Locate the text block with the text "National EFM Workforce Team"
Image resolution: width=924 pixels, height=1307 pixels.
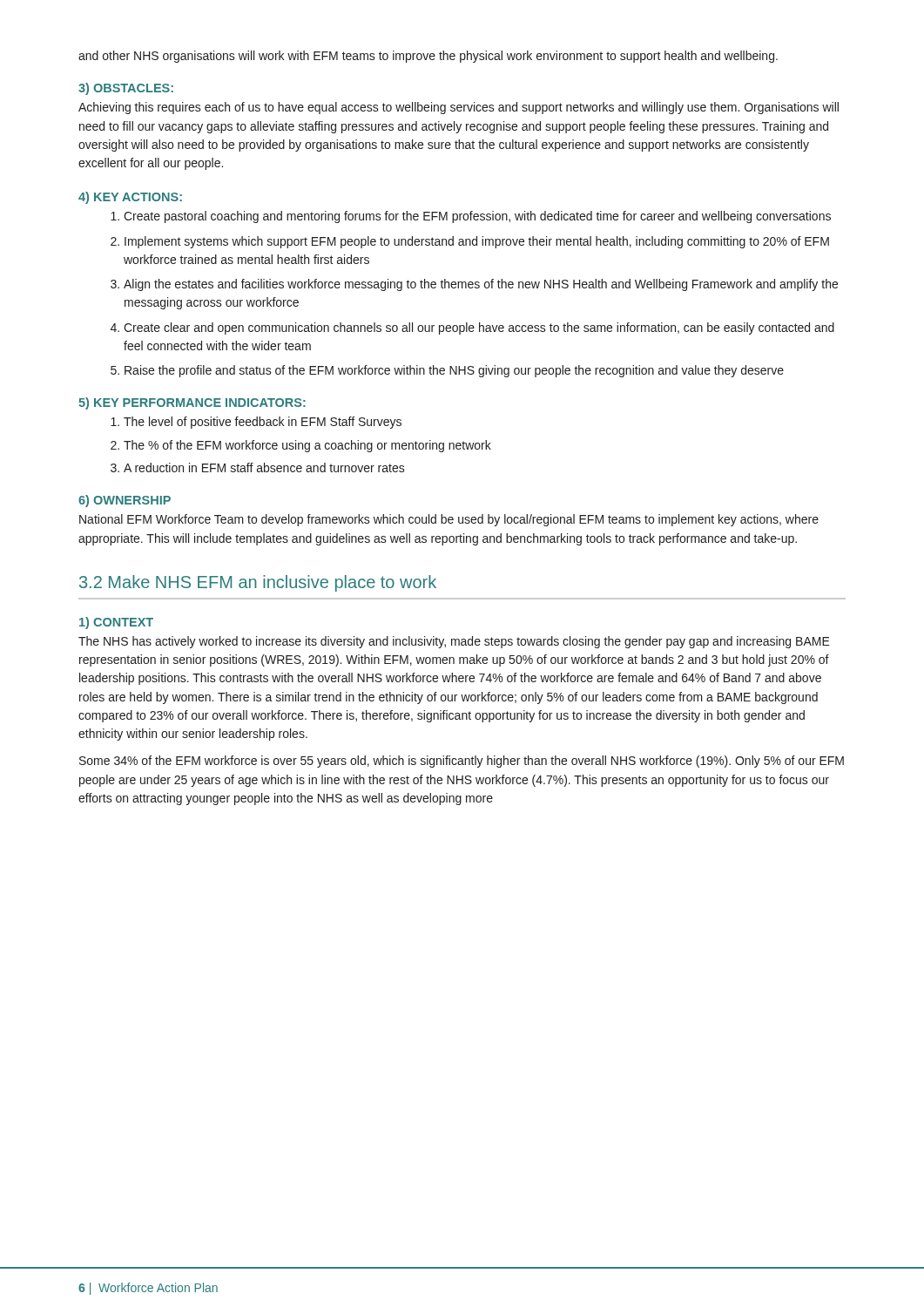[x=448, y=529]
